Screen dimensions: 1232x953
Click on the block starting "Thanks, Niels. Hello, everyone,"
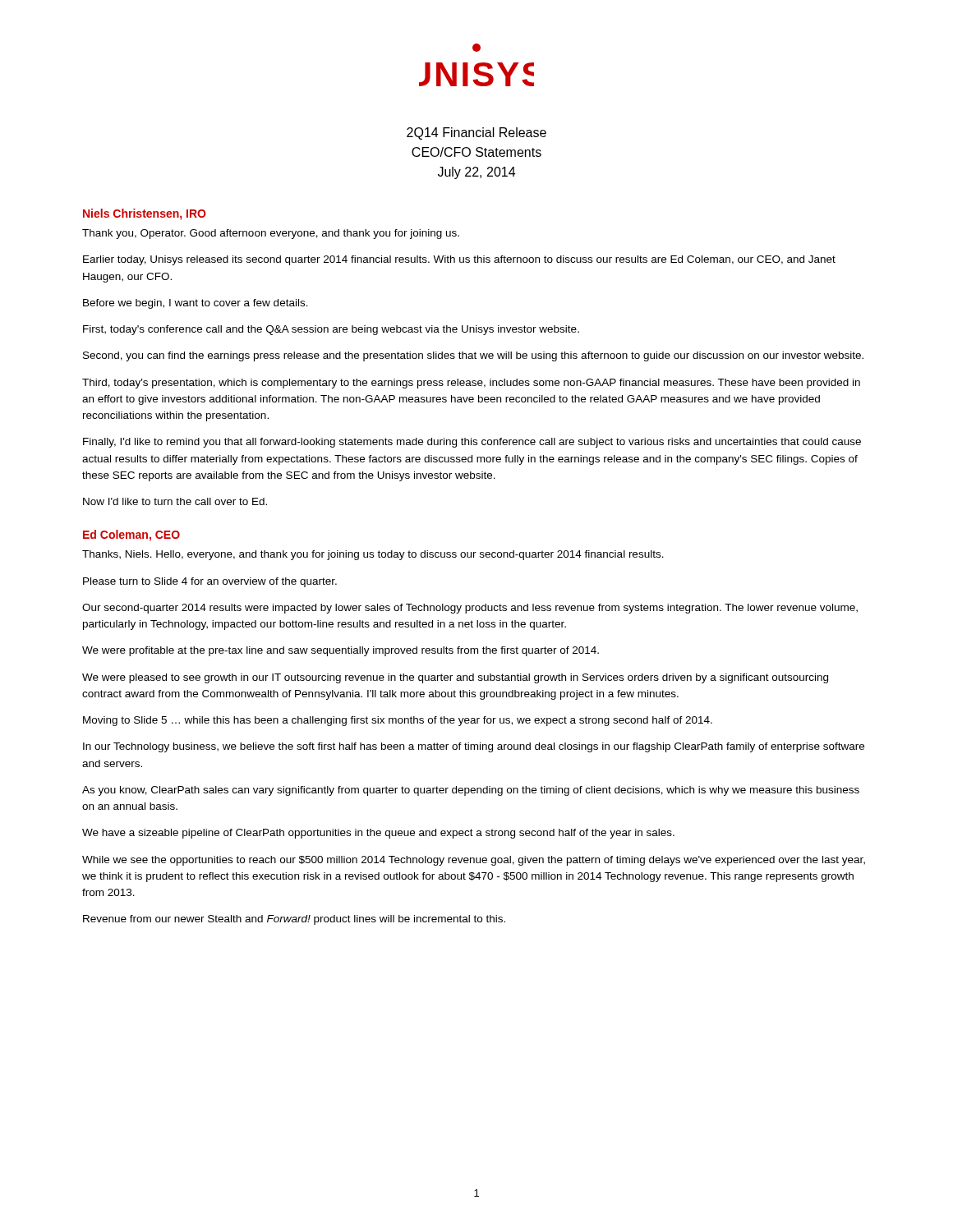373,554
